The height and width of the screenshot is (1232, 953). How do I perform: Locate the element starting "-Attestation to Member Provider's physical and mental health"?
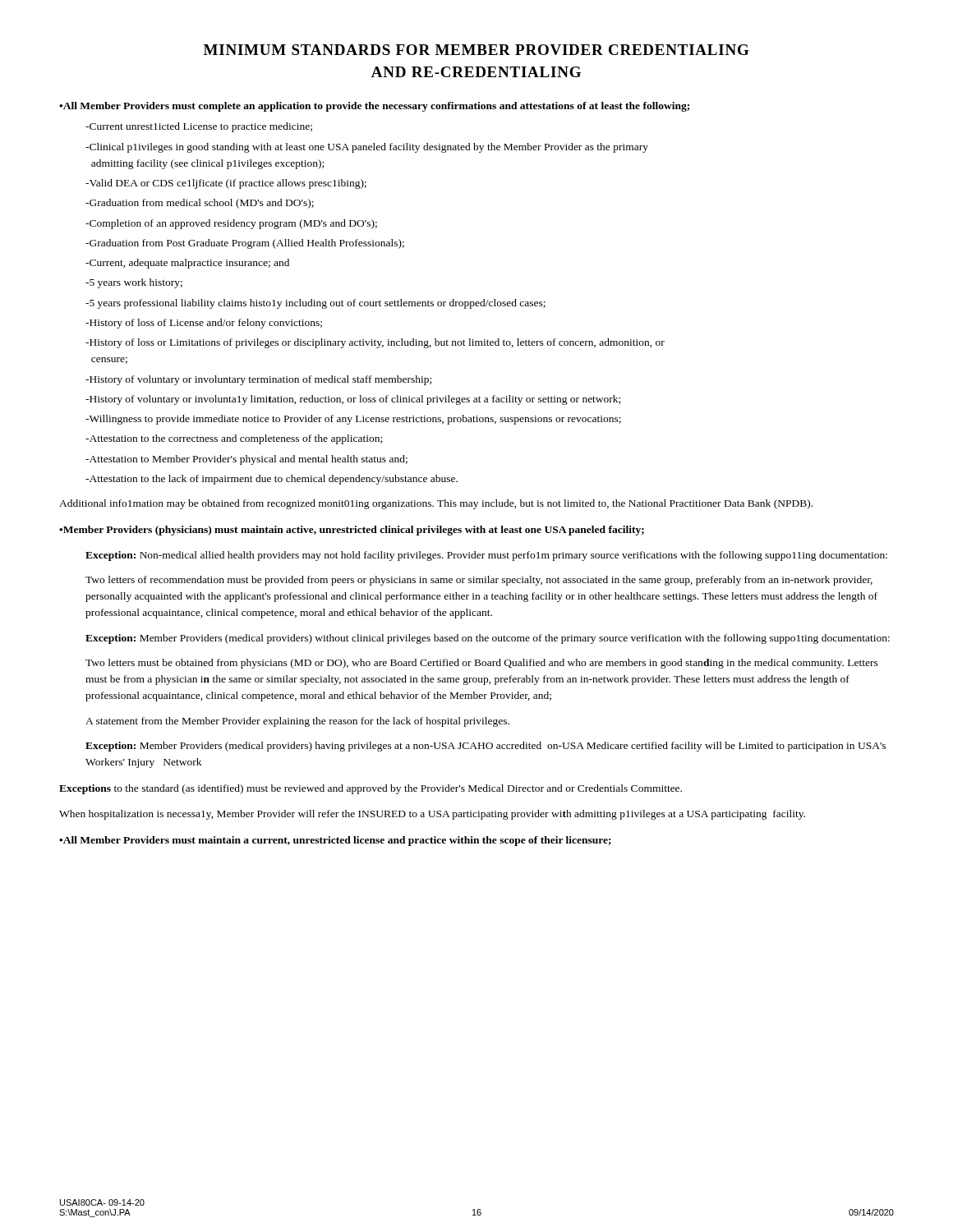(x=247, y=458)
